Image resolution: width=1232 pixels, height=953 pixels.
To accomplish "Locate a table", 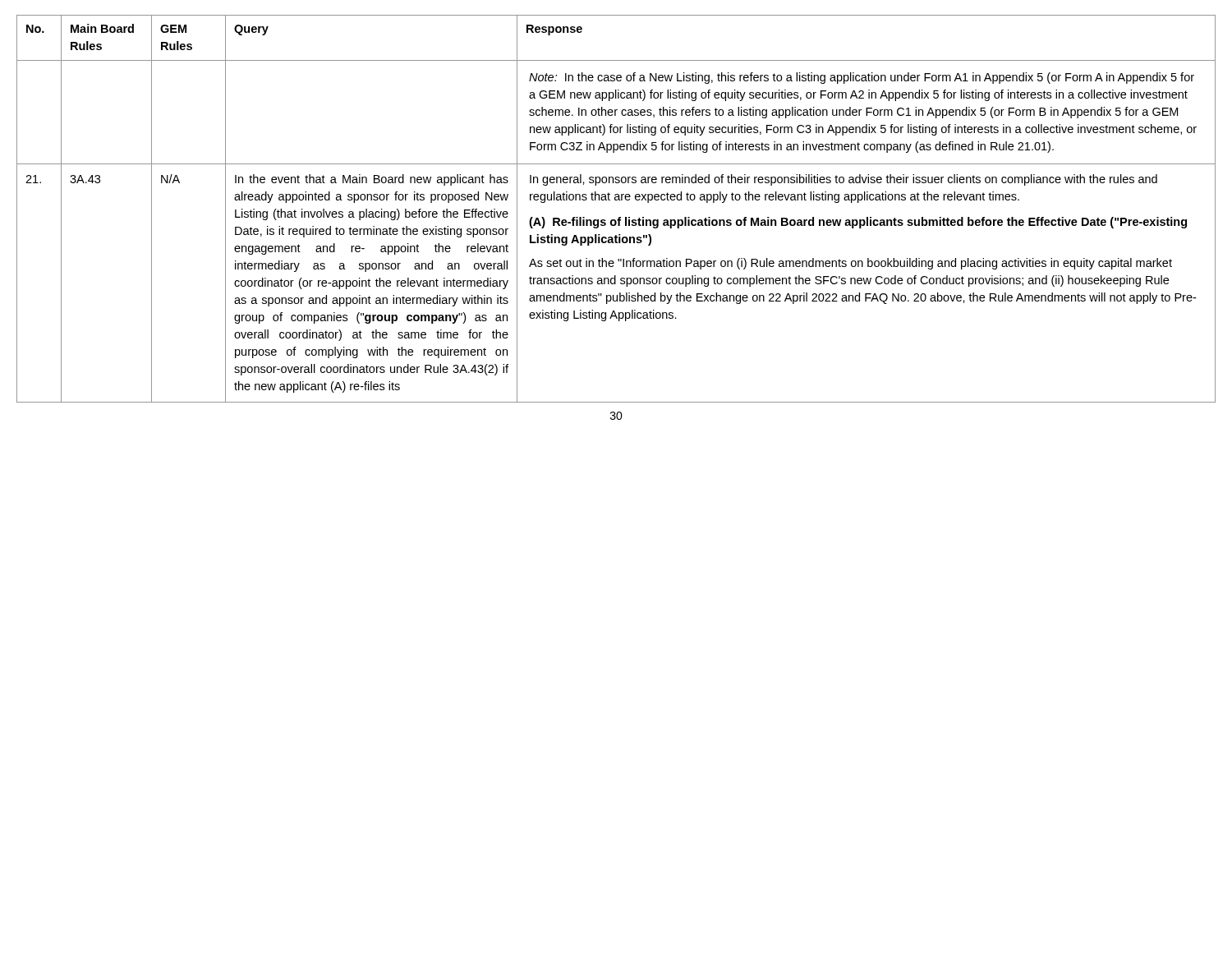I will (616, 209).
